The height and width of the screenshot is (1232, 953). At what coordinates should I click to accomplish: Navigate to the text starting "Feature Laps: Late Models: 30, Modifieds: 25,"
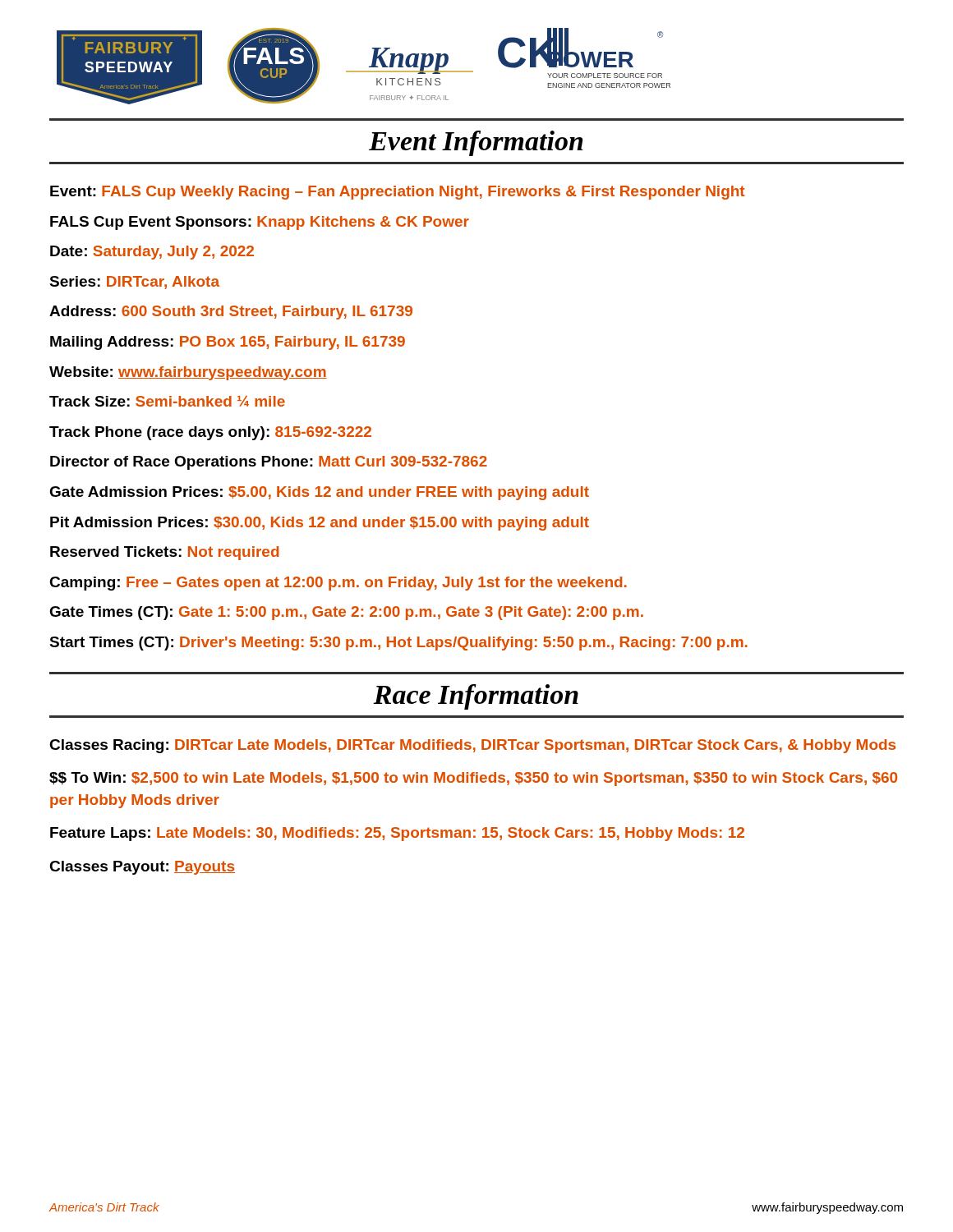pos(397,833)
